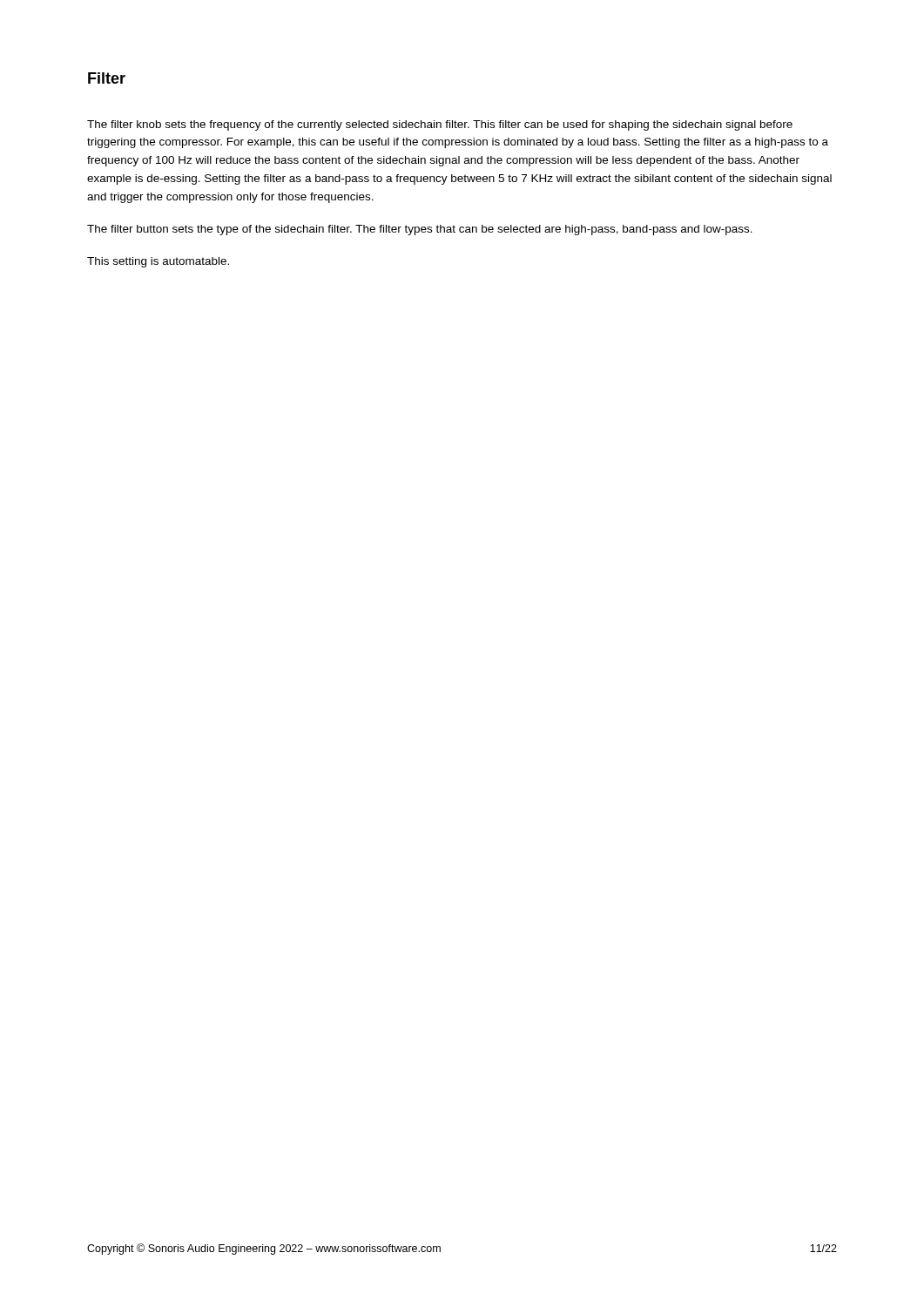924x1307 pixels.
Task: Point to the element starting "The filter knob sets the frequency of the"
Action: tap(462, 161)
